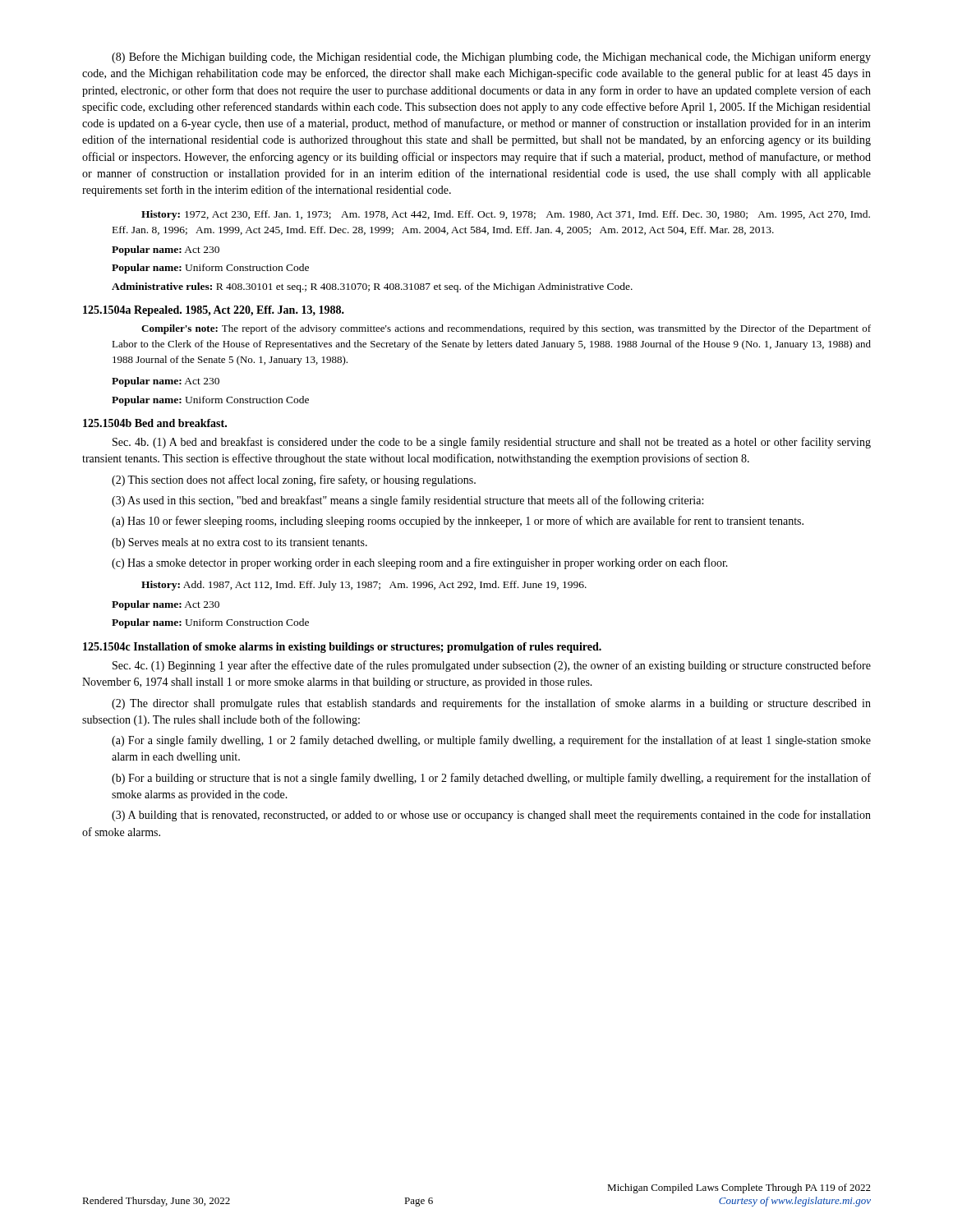Find the block on this page that starts "Sec. 4b. (1) A"

point(476,451)
